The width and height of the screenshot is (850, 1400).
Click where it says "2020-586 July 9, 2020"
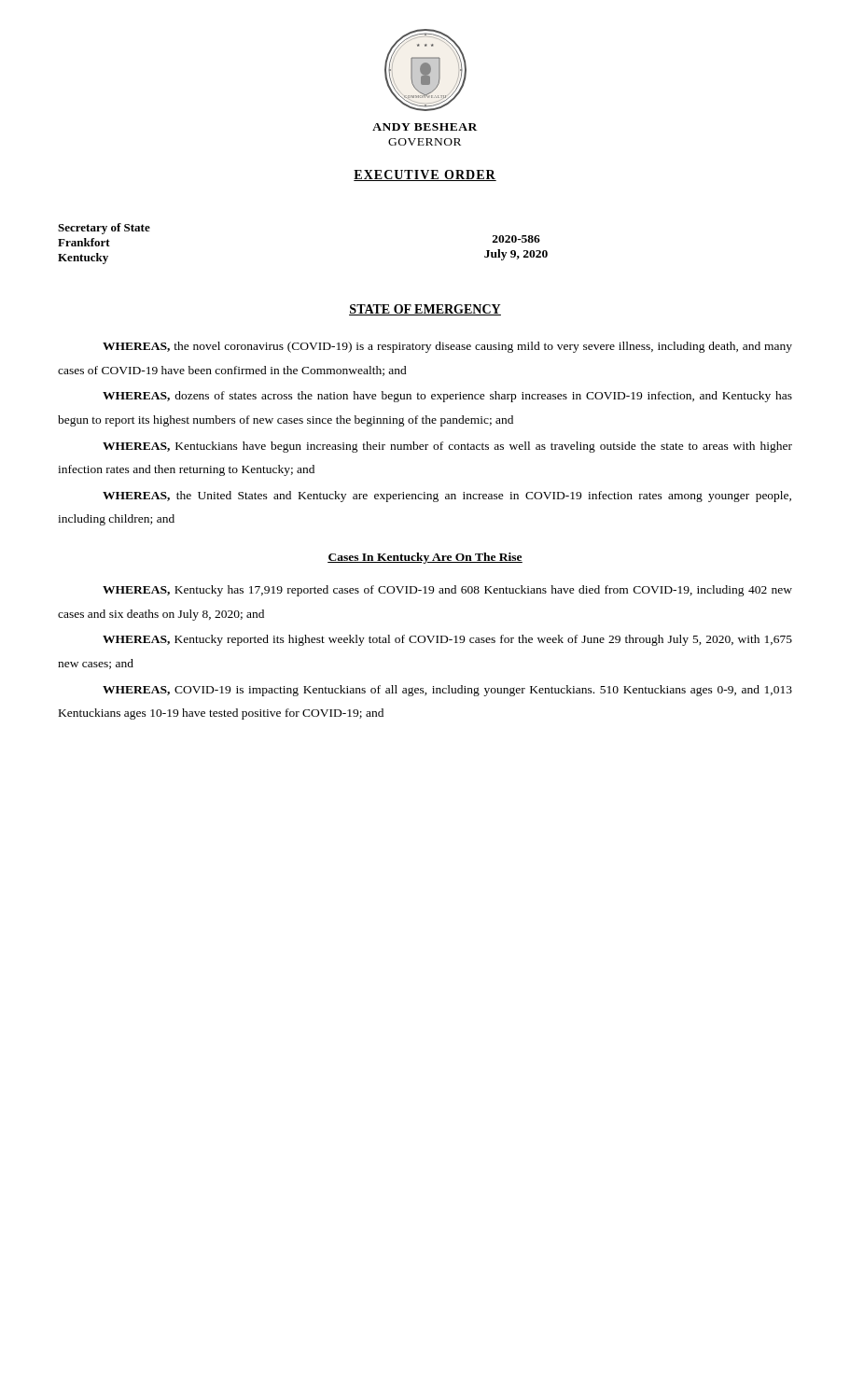click(516, 246)
